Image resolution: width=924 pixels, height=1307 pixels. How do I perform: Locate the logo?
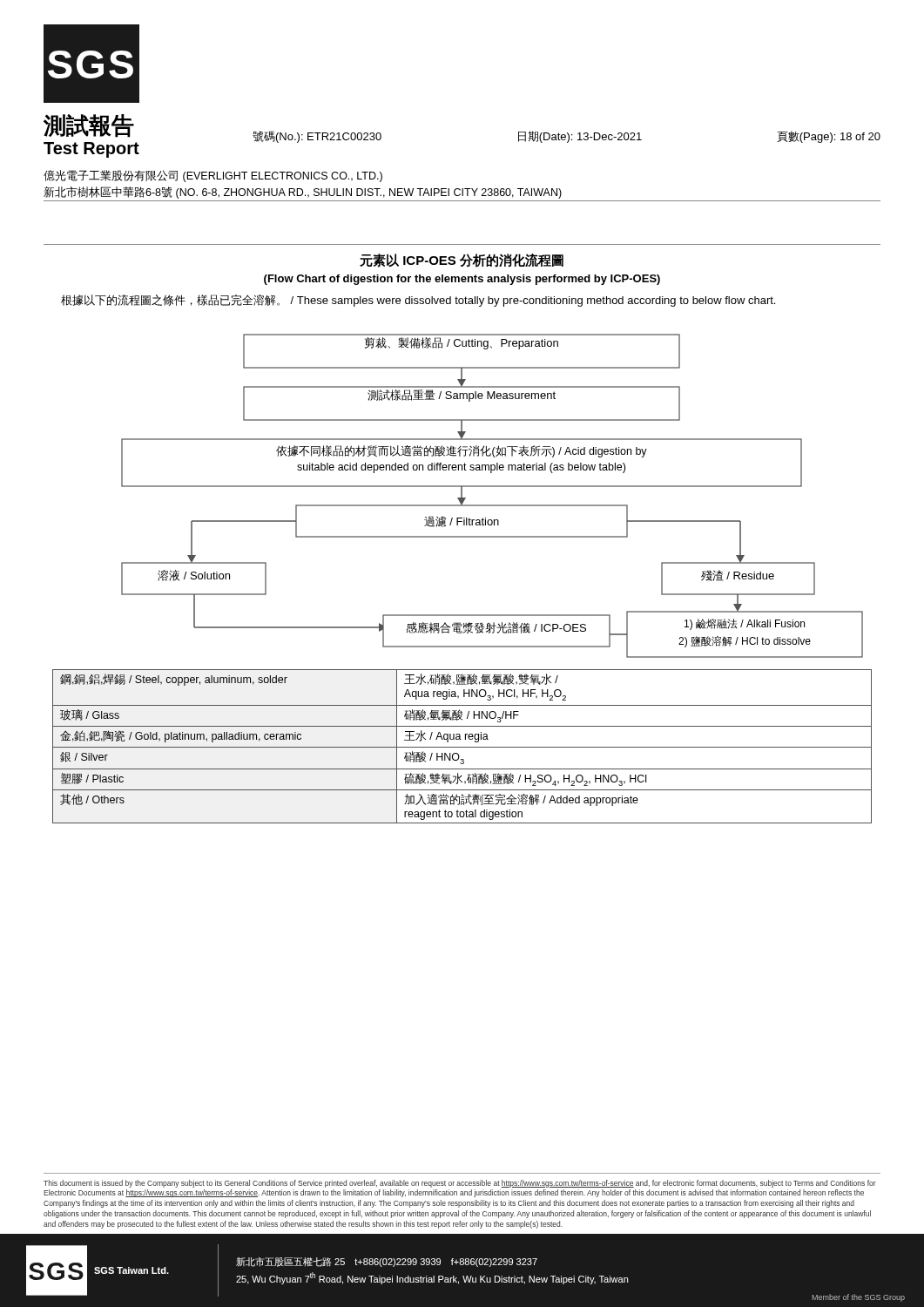pyautogui.click(x=91, y=64)
